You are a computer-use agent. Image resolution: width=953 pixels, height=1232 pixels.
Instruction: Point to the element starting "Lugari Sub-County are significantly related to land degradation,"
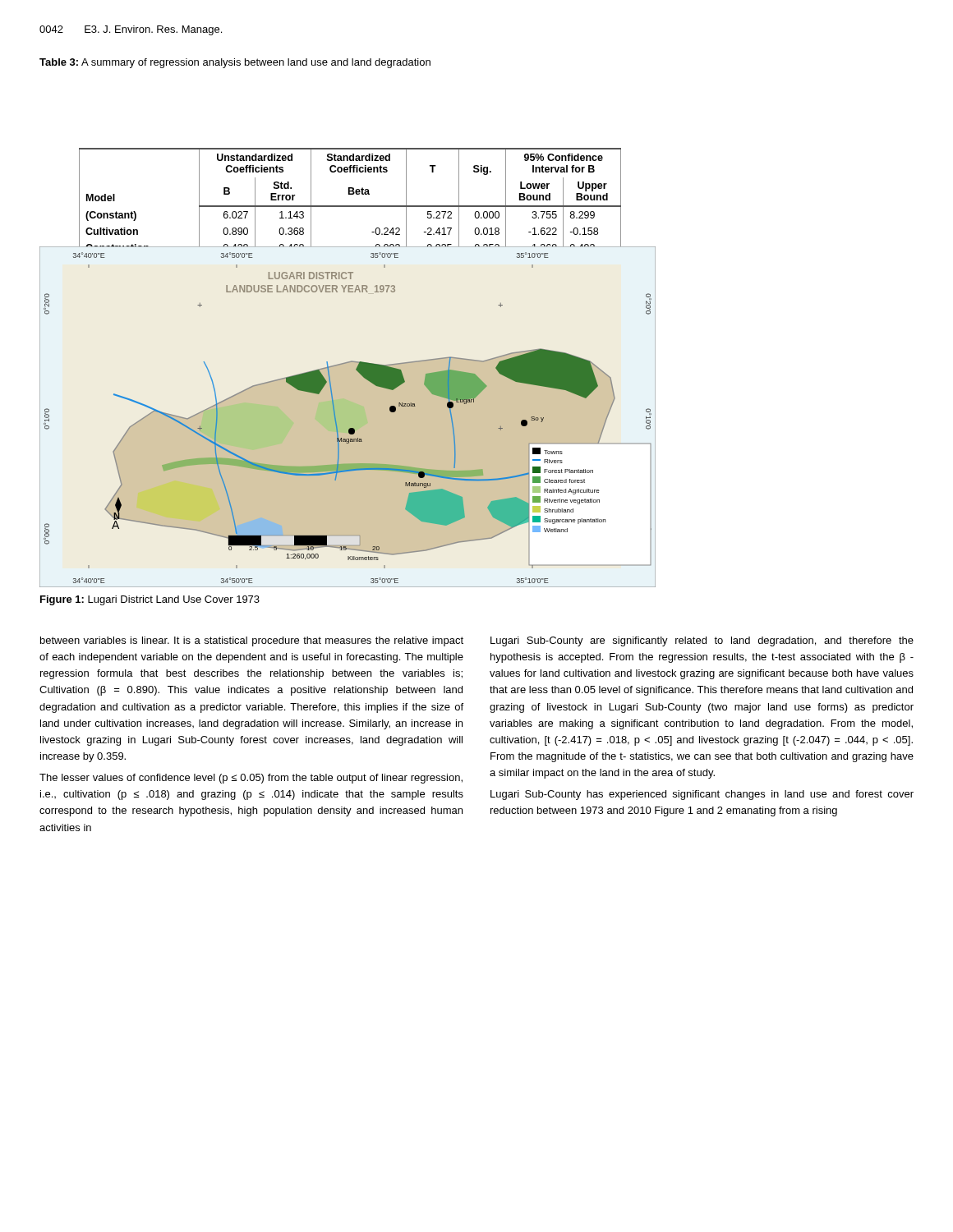[702, 726]
